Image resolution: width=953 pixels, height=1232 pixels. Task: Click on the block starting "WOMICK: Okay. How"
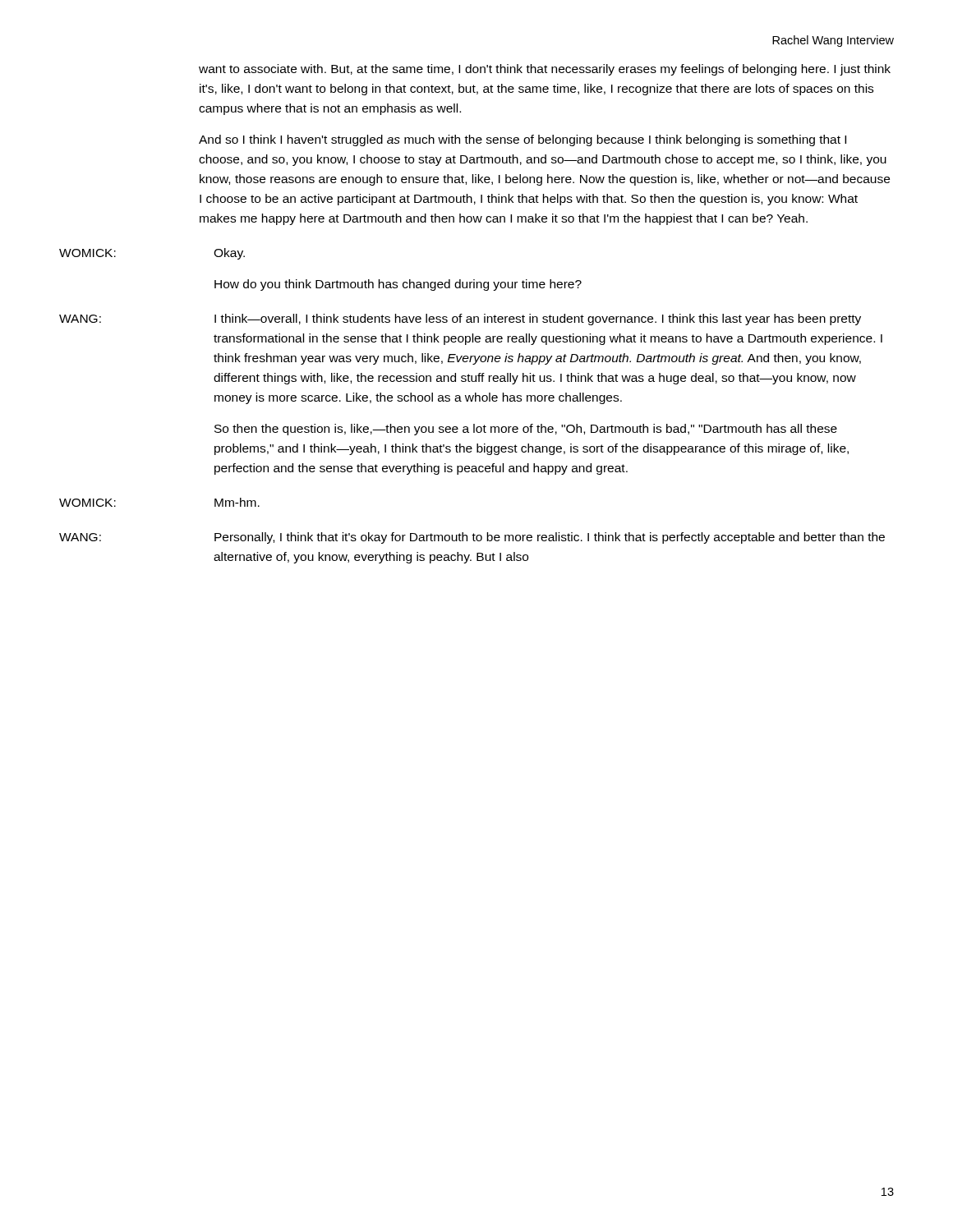[x=476, y=269]
